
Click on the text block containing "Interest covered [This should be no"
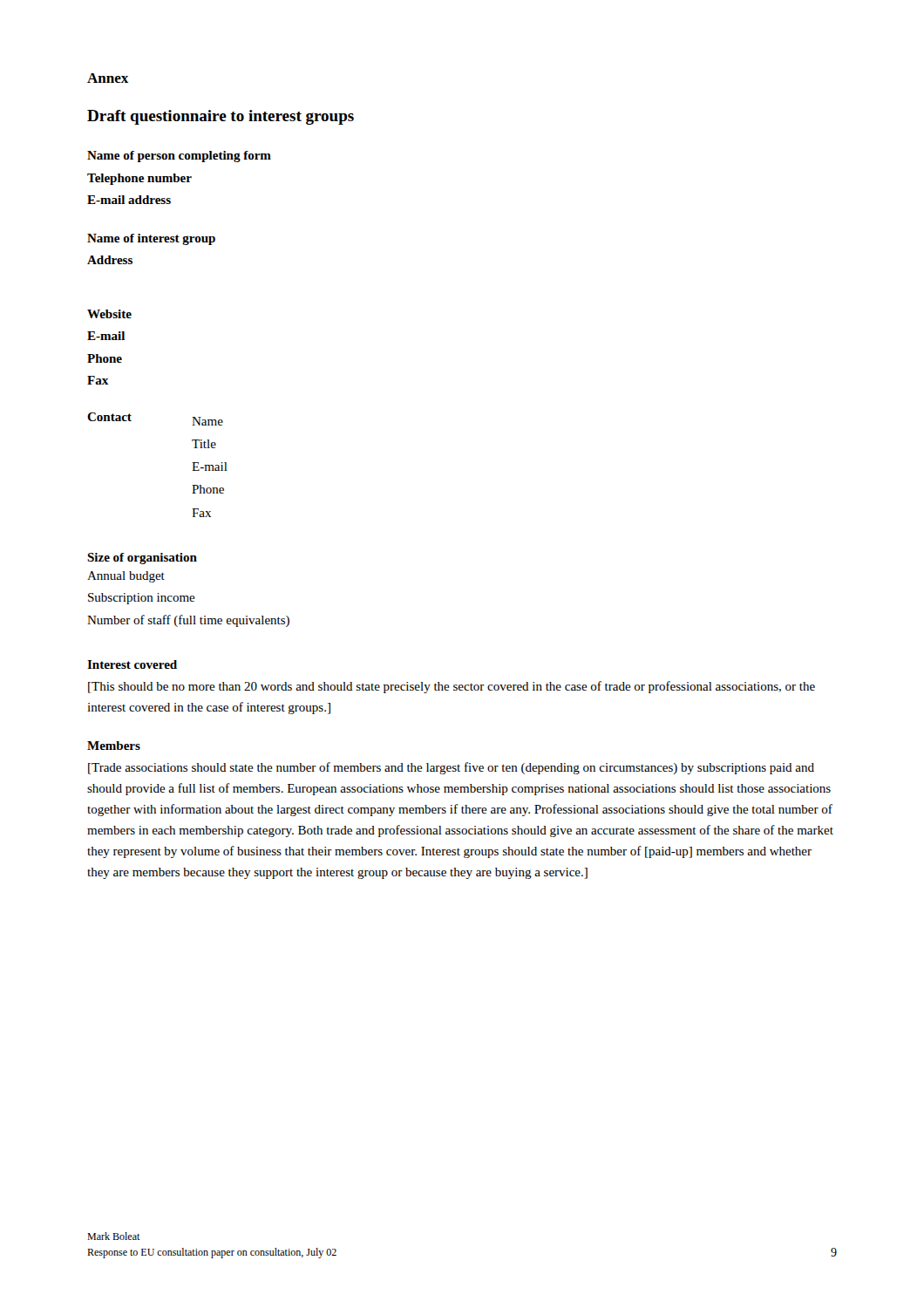[462, 688]
